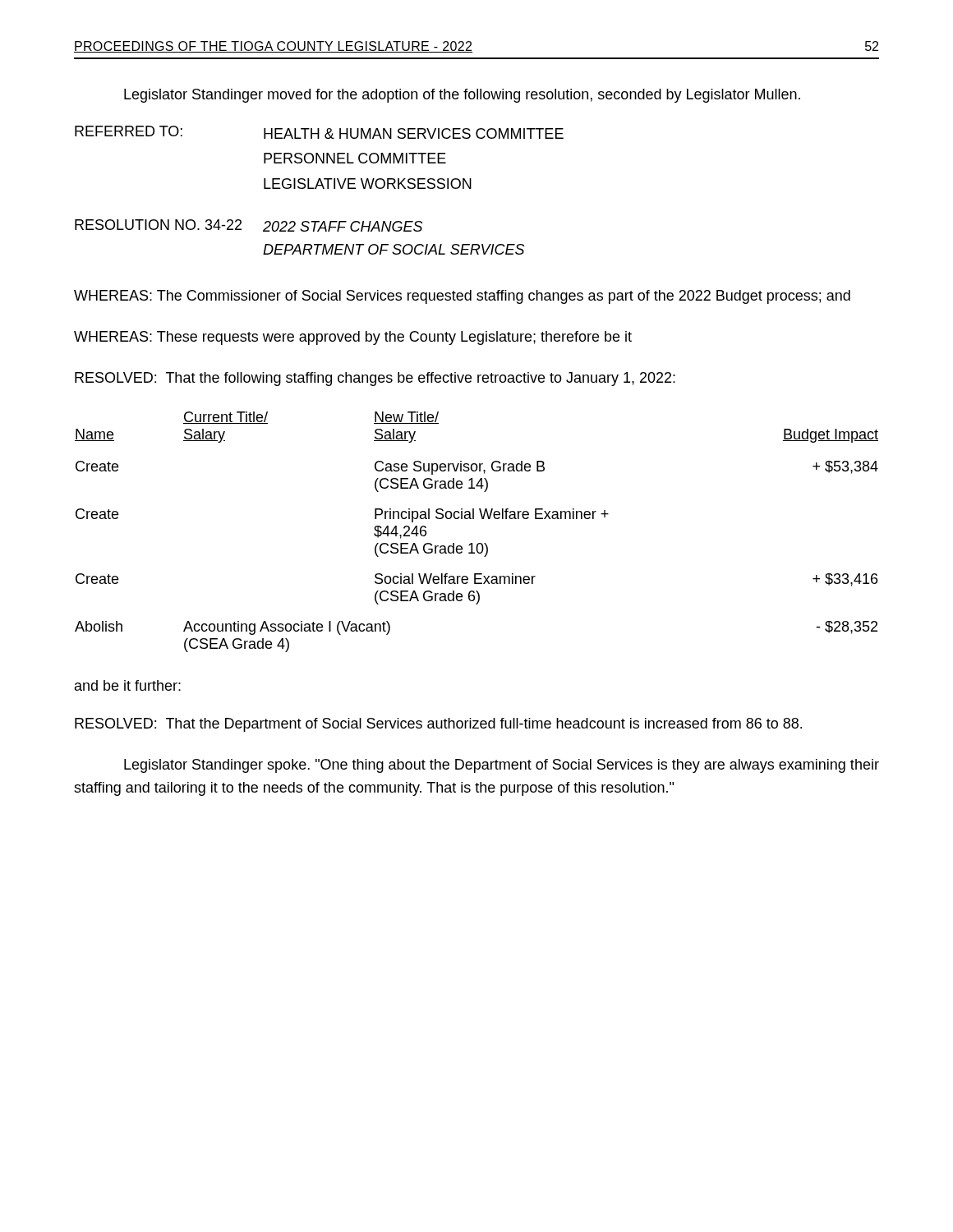Locate the table with the text "Case Supervisor, Grade"
The height and width of the screenshot is (1232, 953).
[x=476, y=534]
